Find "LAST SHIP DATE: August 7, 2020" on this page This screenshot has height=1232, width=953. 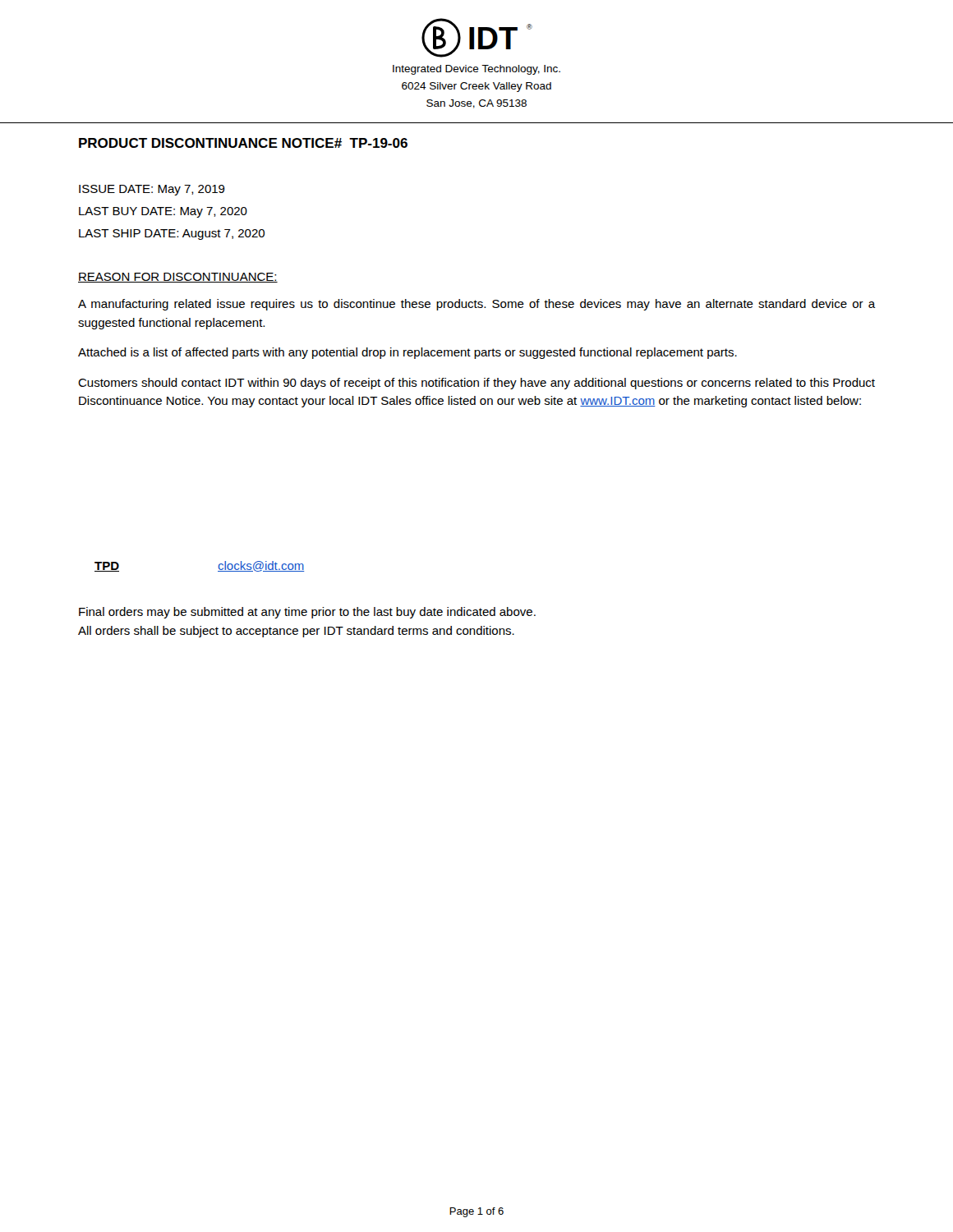tap(172, 234)
